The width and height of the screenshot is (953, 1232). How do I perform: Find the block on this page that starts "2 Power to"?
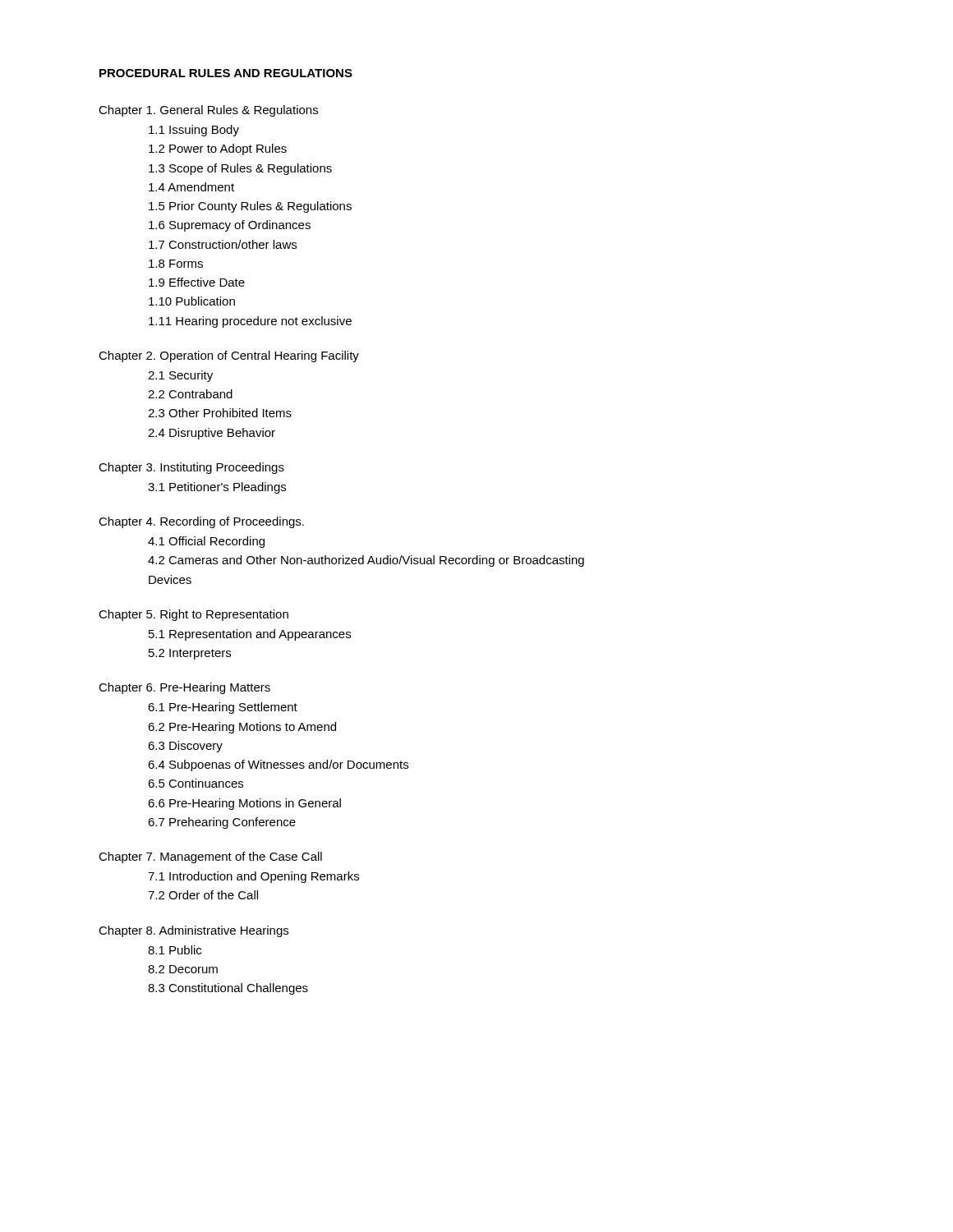(217, 148)
